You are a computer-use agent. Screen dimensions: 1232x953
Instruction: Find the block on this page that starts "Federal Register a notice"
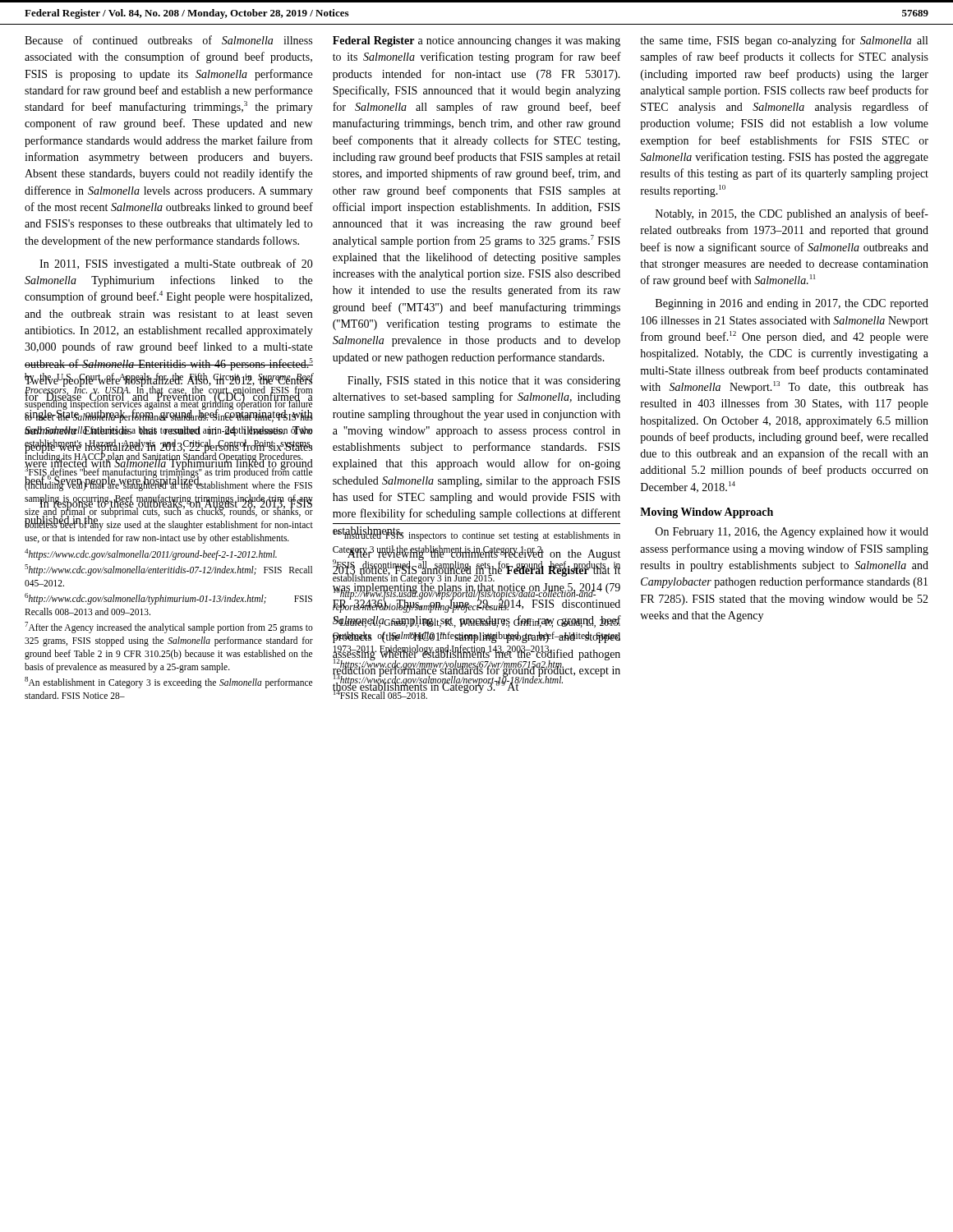(x=477, y=200)
